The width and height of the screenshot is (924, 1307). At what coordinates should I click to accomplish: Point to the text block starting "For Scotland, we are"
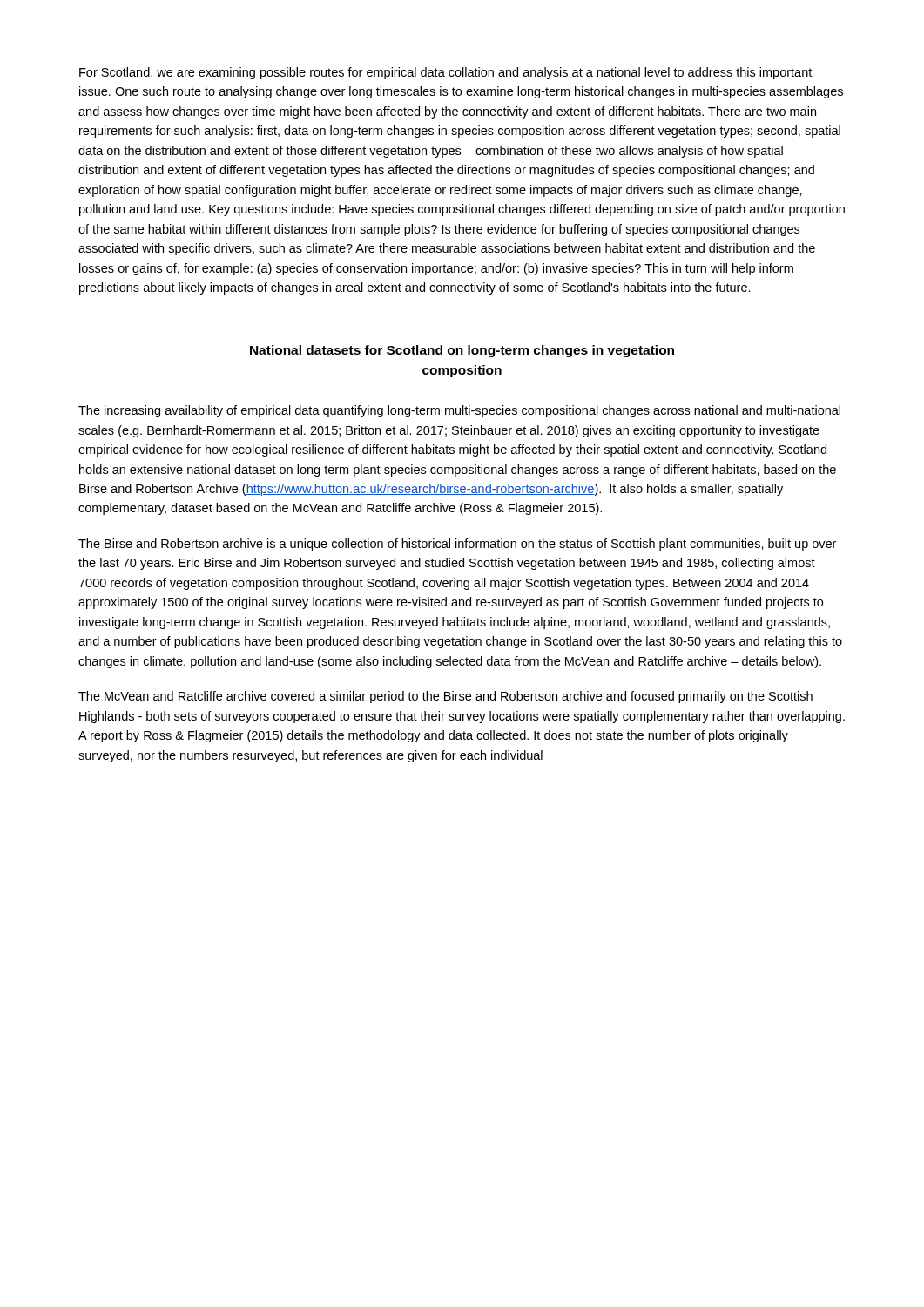click(462, 180)
